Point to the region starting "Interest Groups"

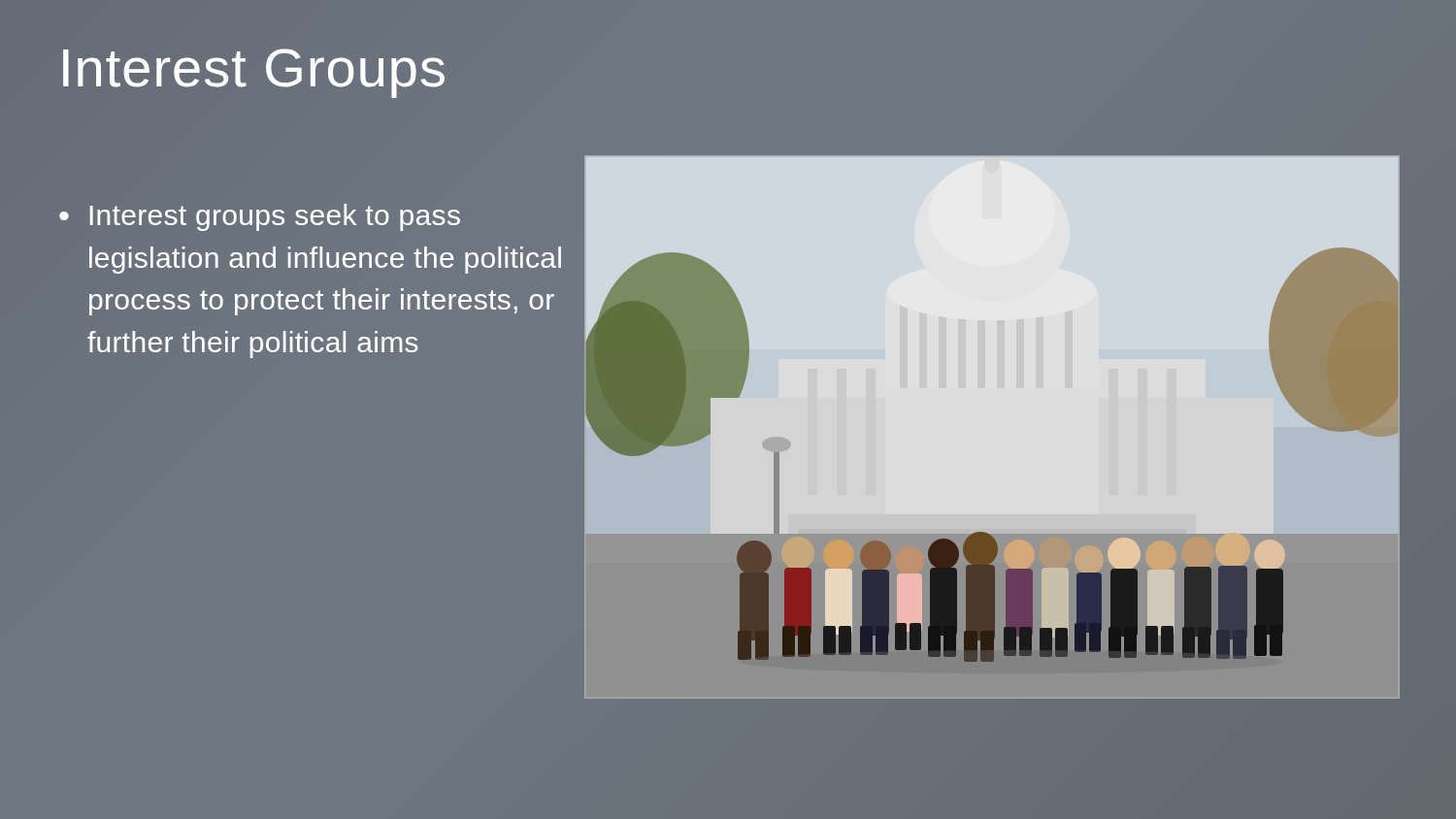[x=253, y=67]
